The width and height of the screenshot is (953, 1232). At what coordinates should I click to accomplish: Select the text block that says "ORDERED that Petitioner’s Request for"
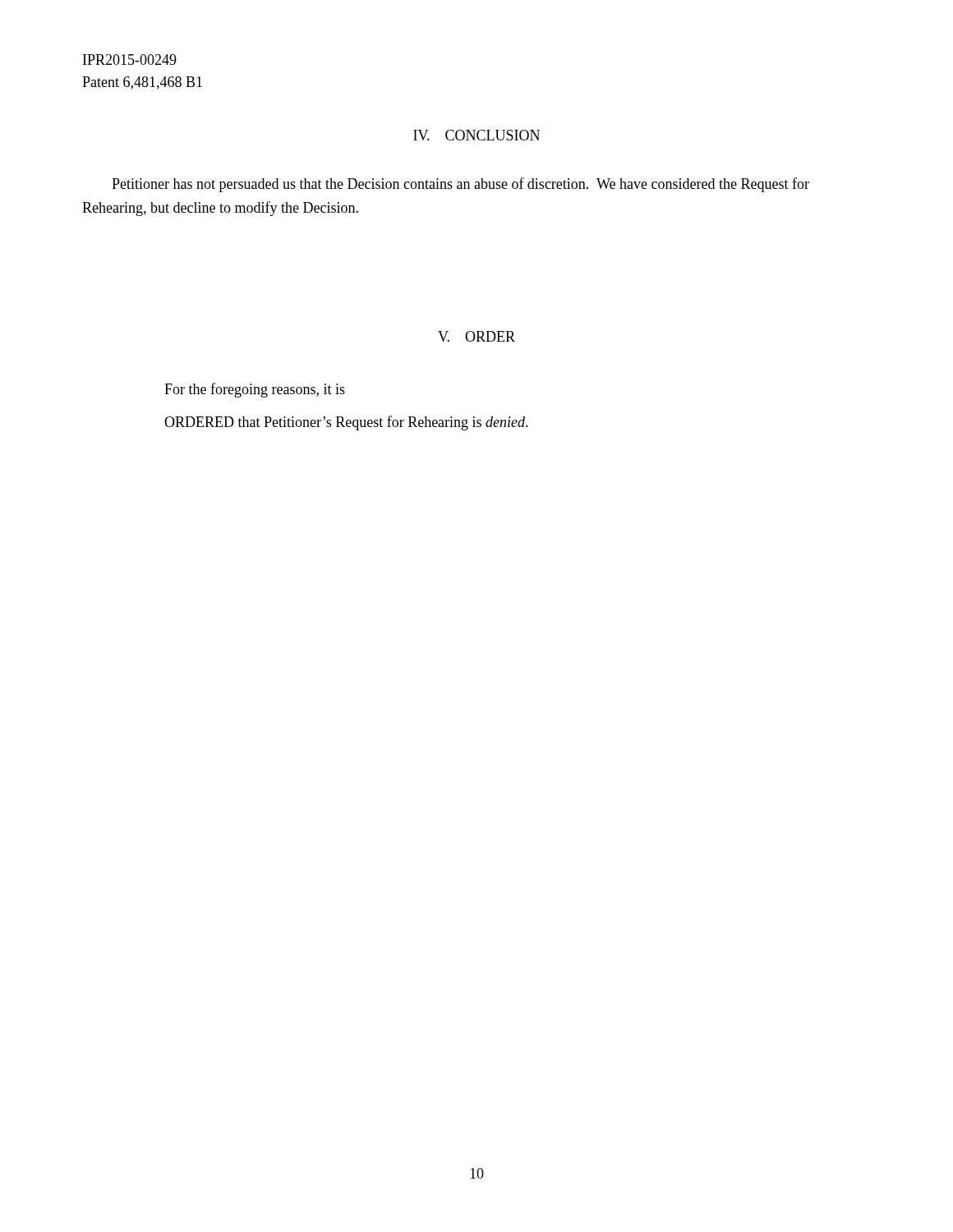point(347,422)
